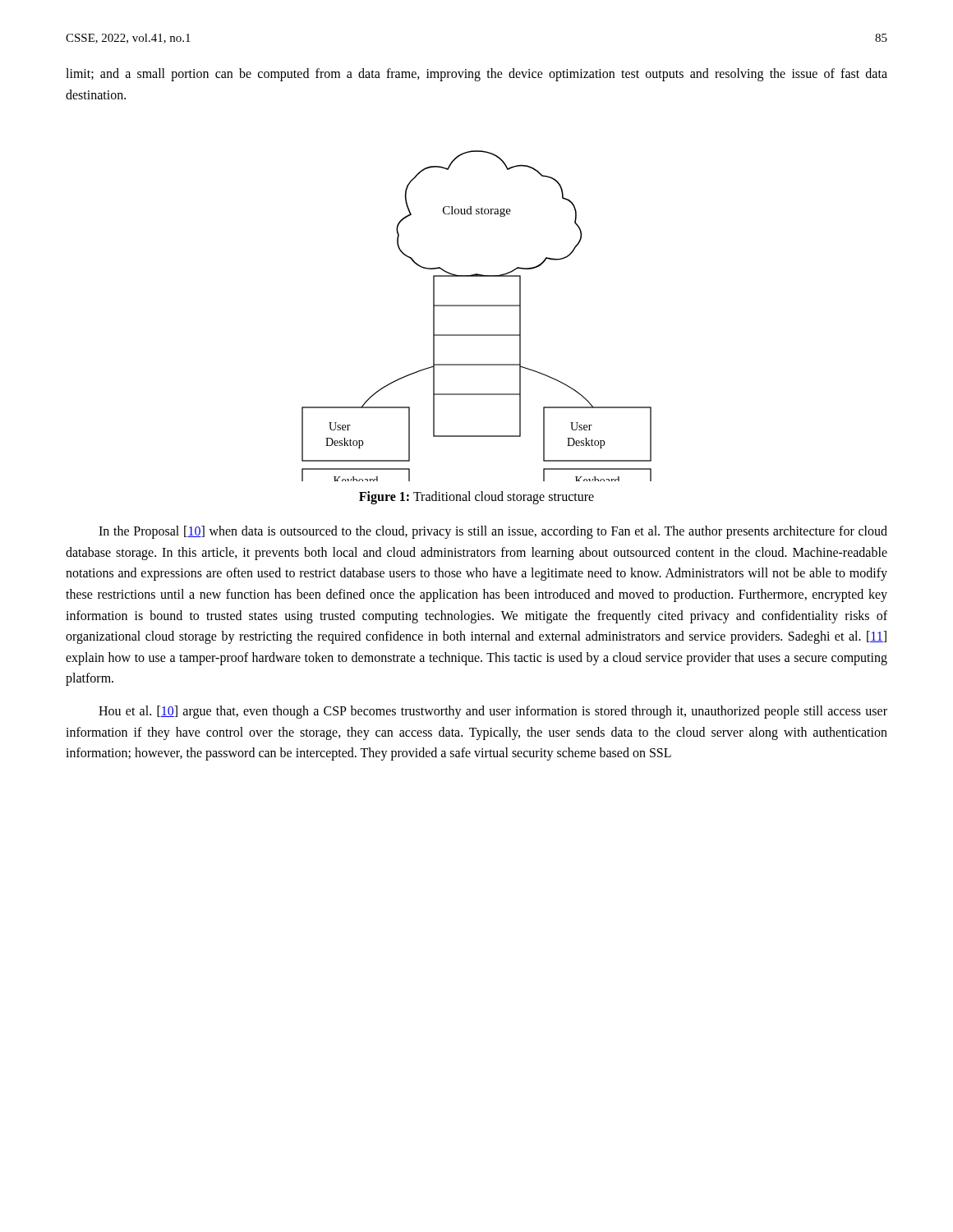Locate the block of text that opens with "limit; and a small portion can"
953x1232 pixels.
click(x=476, y=84)
